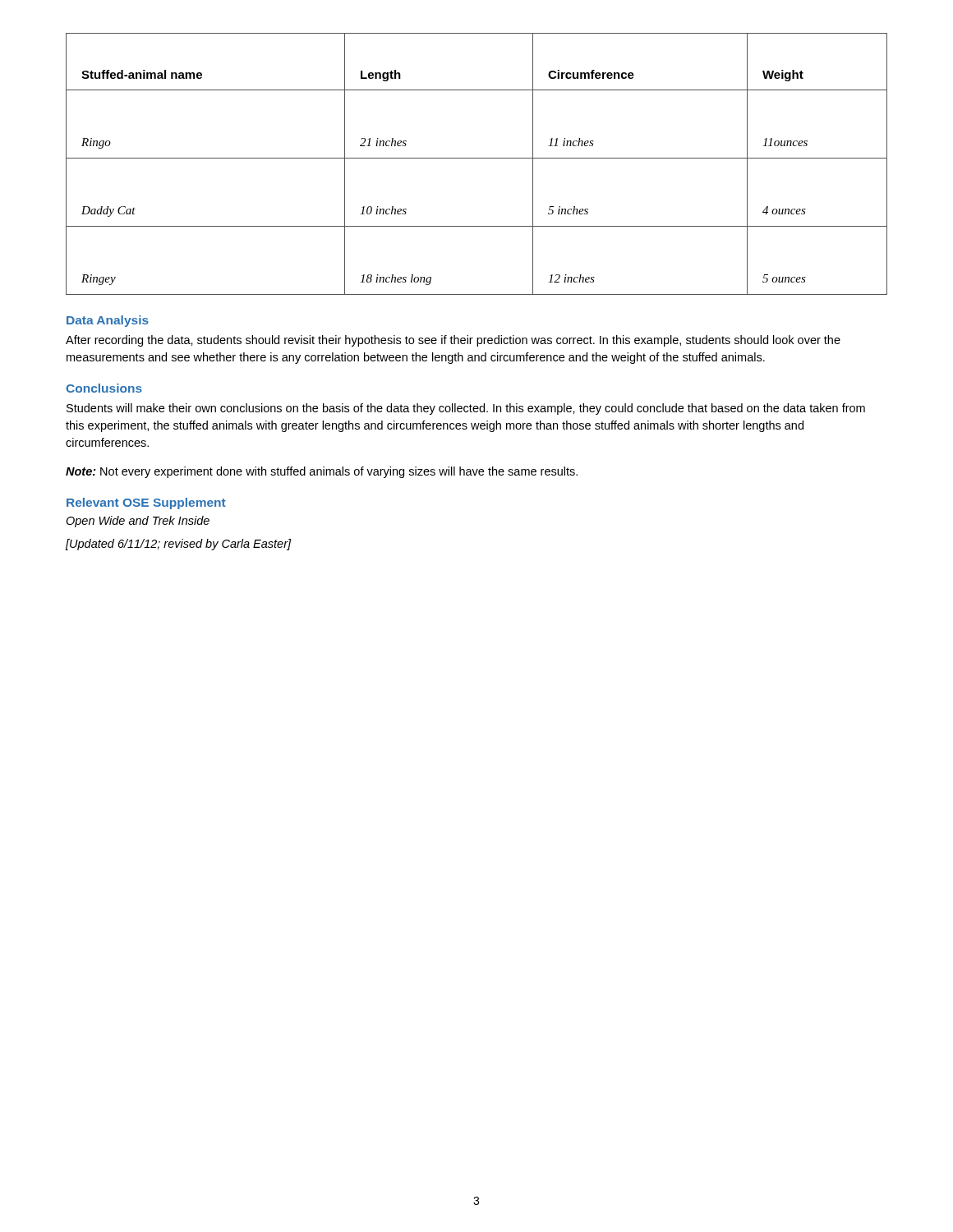Where does it say "Data Analysis"?
The width and height of the screenshot is (953, 1232).
coord(107,320)
